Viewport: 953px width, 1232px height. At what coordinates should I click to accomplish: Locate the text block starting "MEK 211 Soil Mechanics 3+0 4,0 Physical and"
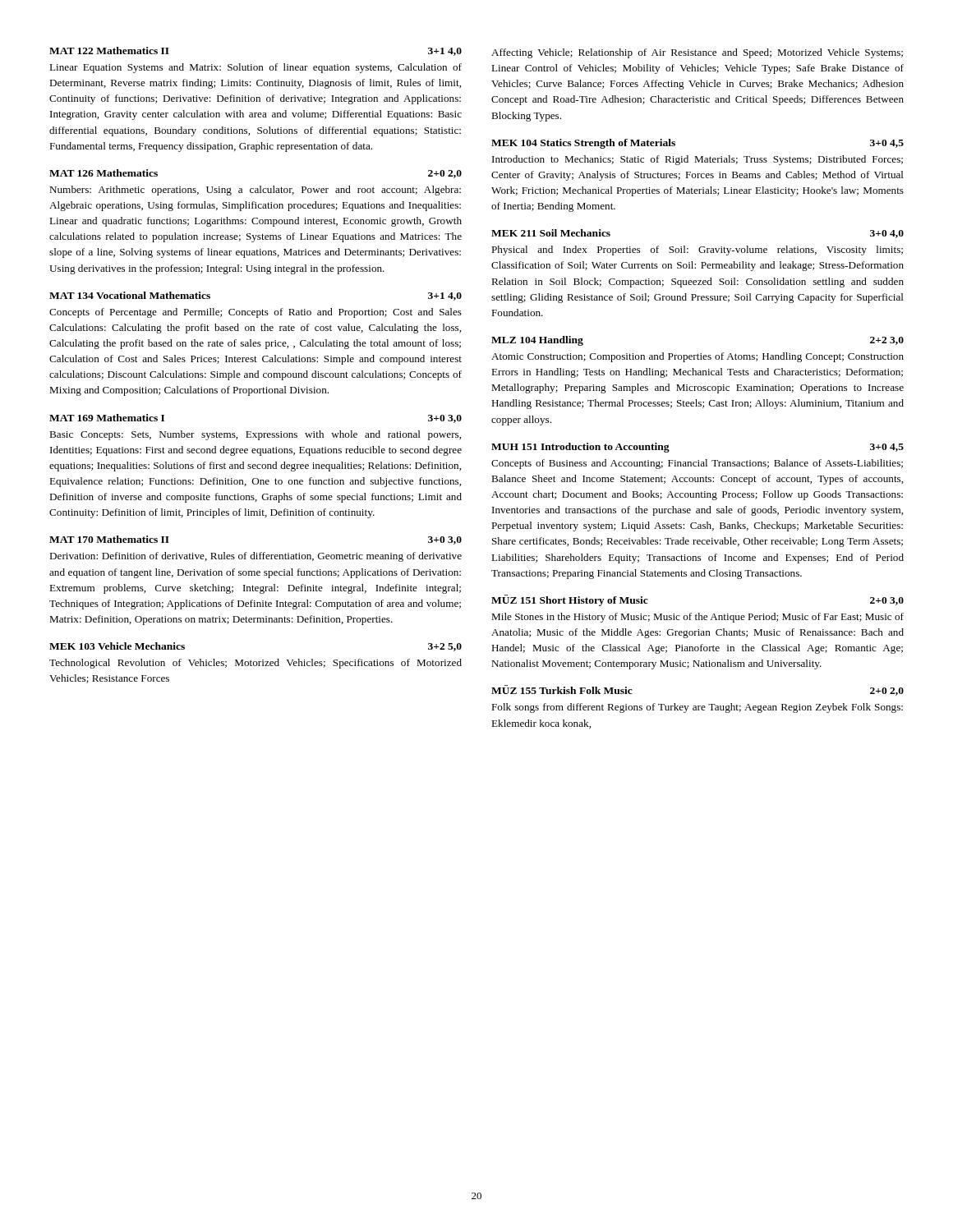tap(698, 274)
